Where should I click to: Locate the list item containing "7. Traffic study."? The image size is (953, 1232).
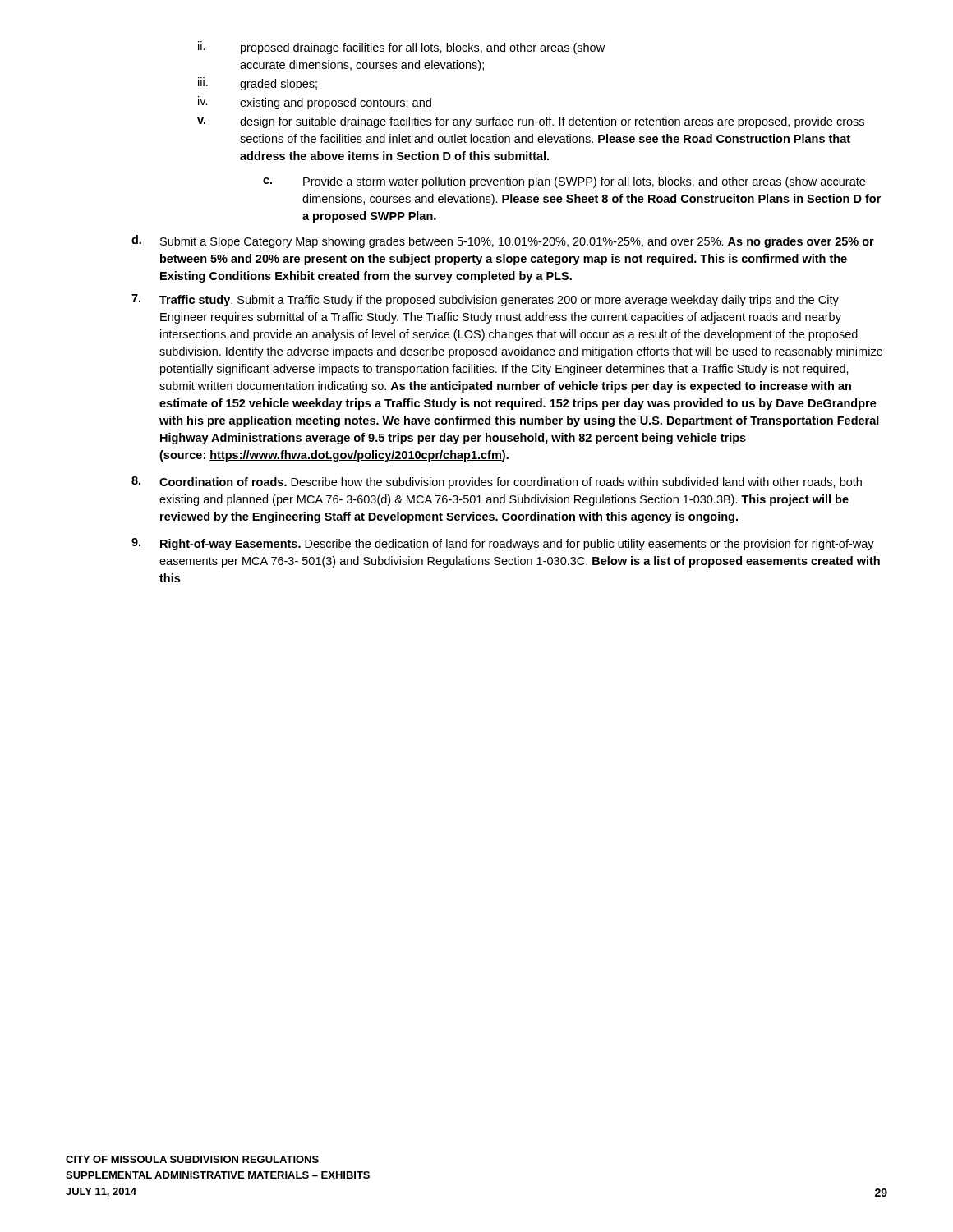[x=509, y=378]
